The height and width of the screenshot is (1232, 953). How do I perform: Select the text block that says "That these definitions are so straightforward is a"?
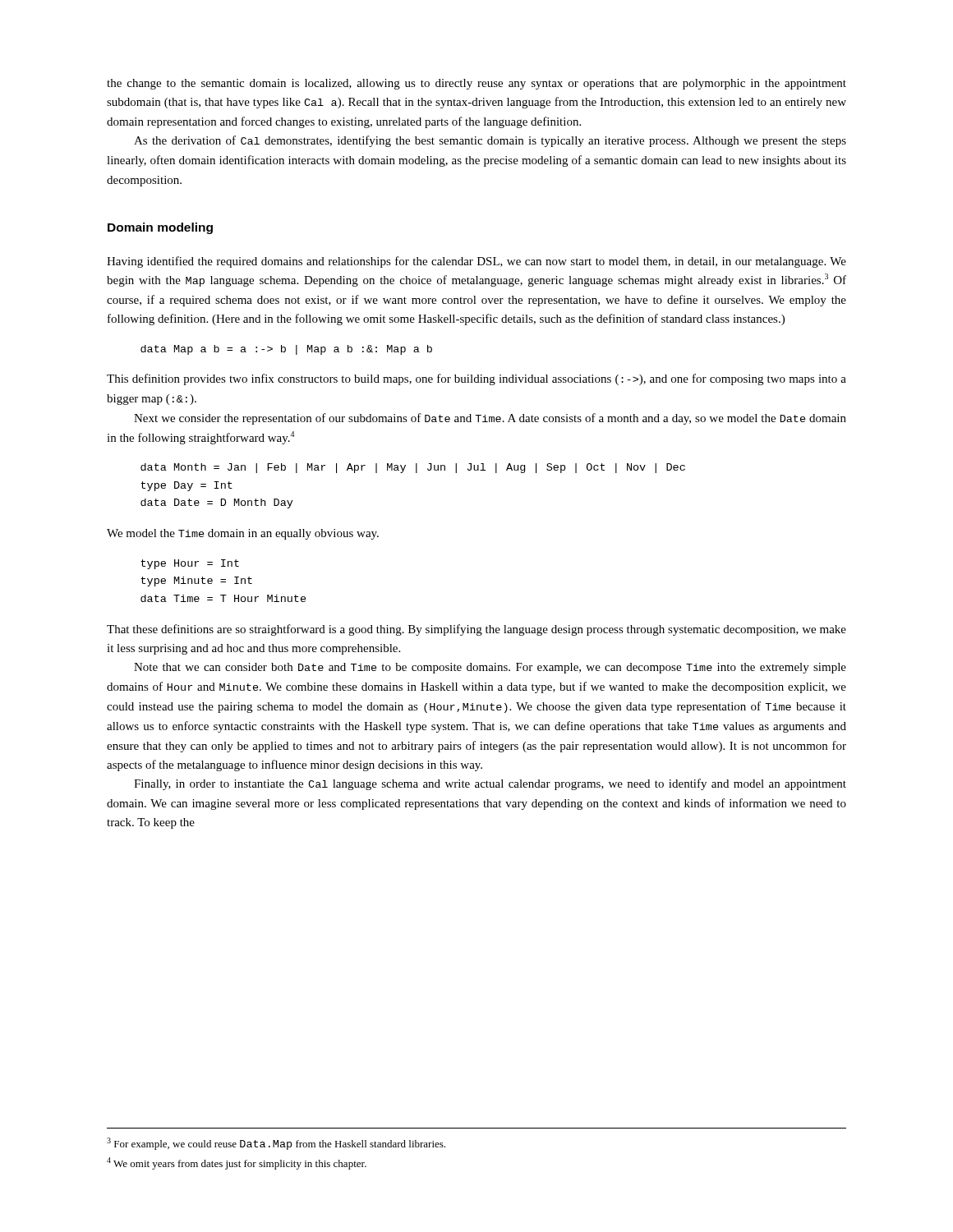[x=476, y=726]
